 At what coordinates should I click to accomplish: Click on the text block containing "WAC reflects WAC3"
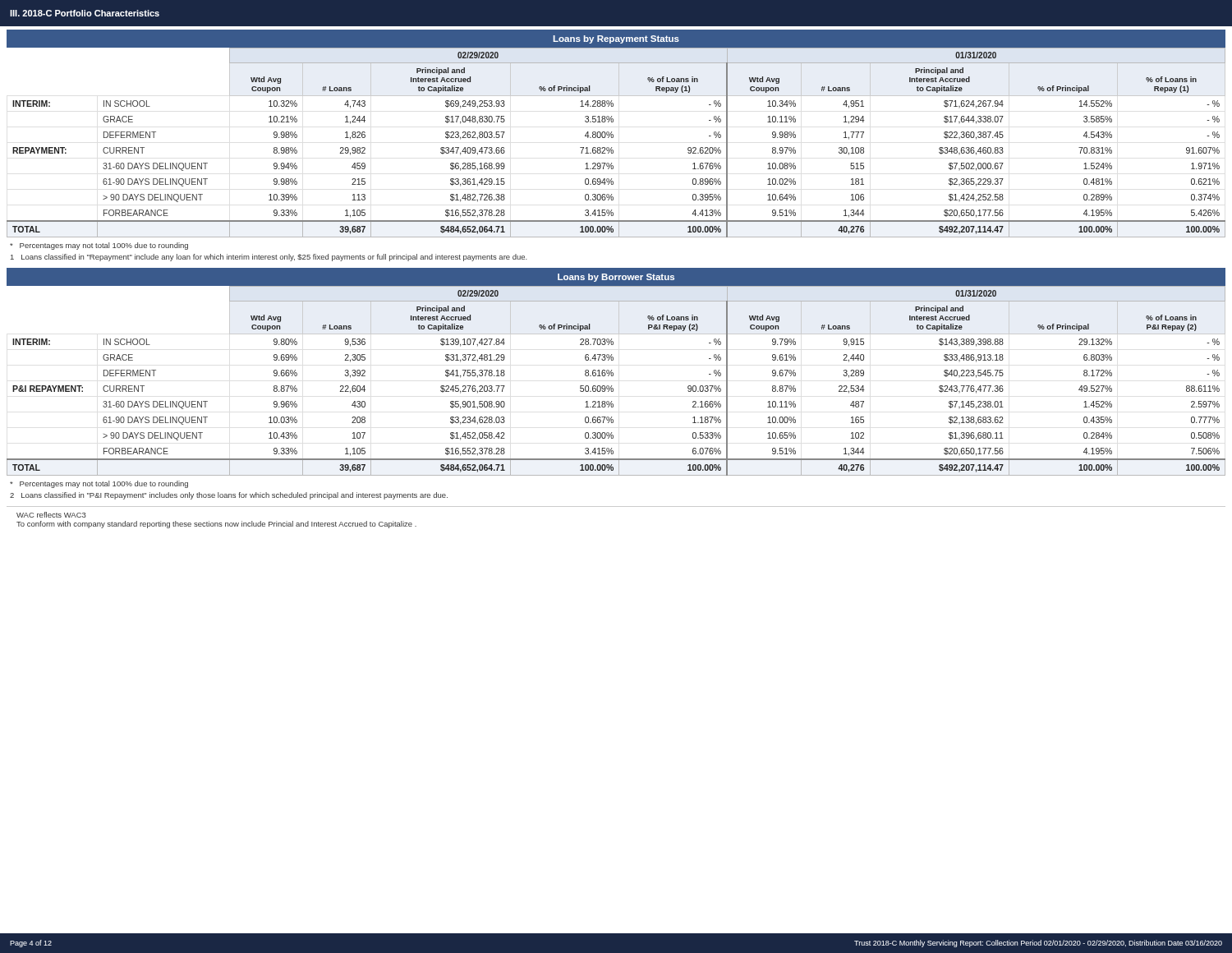coord(217,519)
